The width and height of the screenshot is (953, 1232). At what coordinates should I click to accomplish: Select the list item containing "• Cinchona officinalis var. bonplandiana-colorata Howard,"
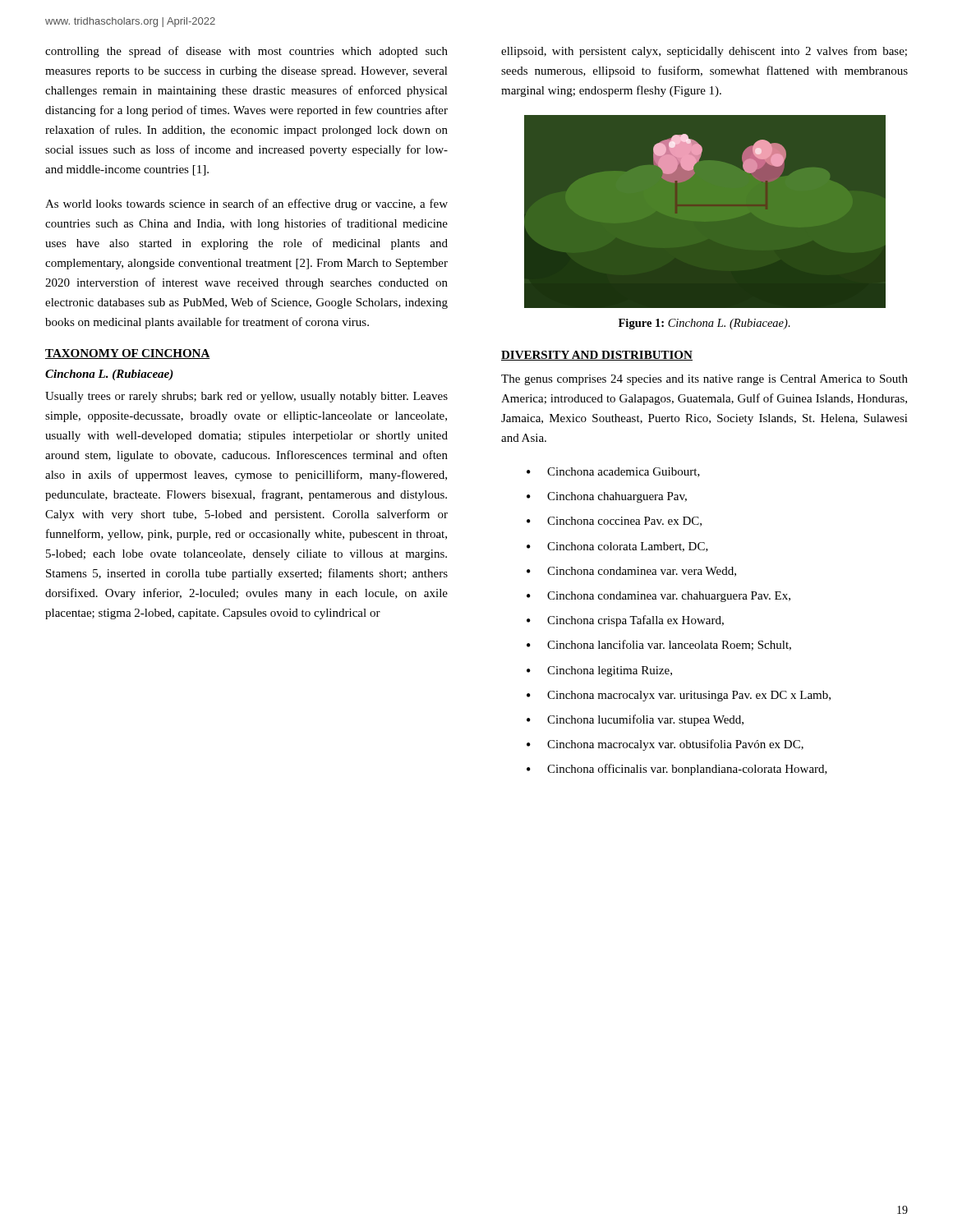tap(717, 770)
